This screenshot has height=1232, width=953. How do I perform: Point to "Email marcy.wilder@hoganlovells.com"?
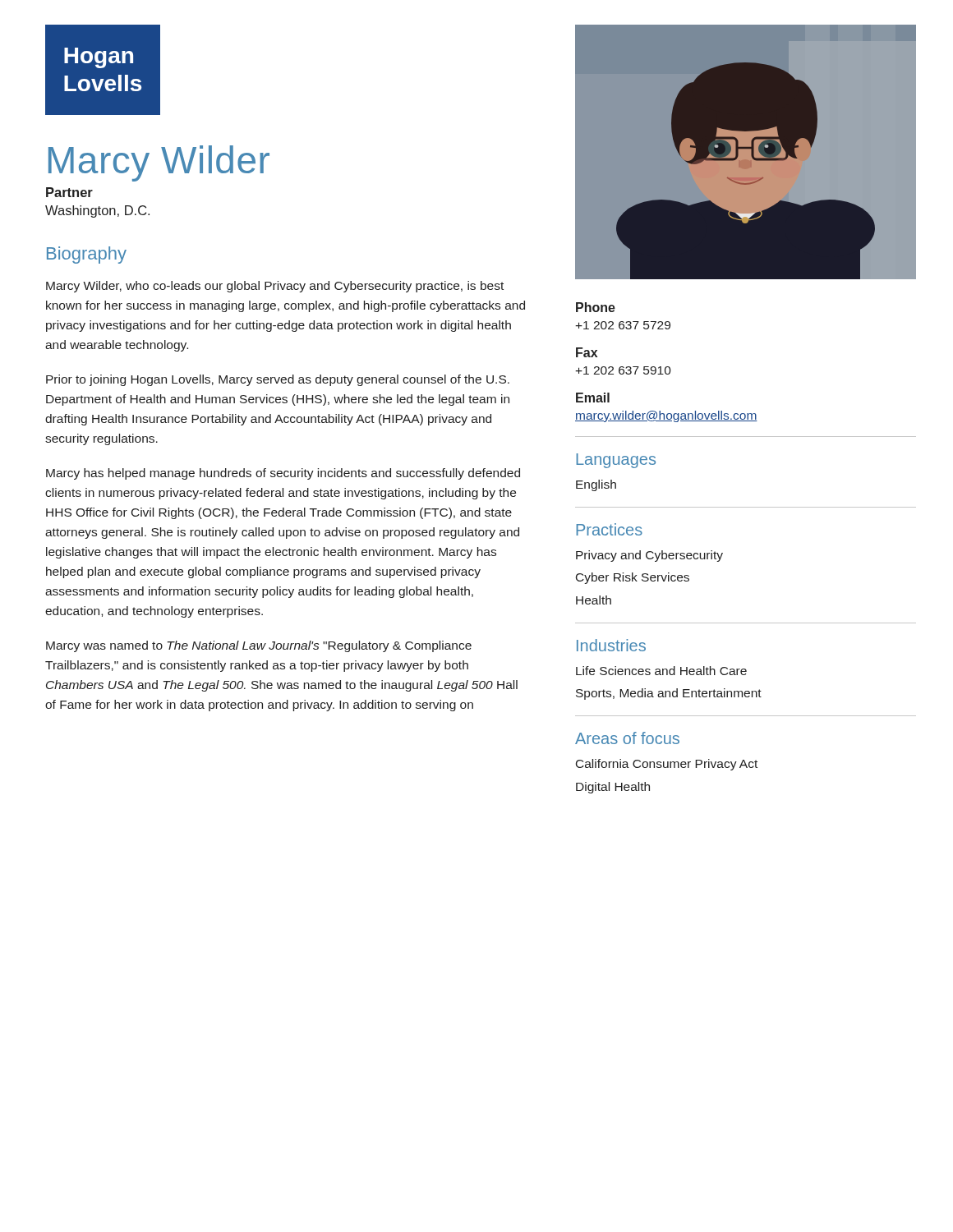746,407
